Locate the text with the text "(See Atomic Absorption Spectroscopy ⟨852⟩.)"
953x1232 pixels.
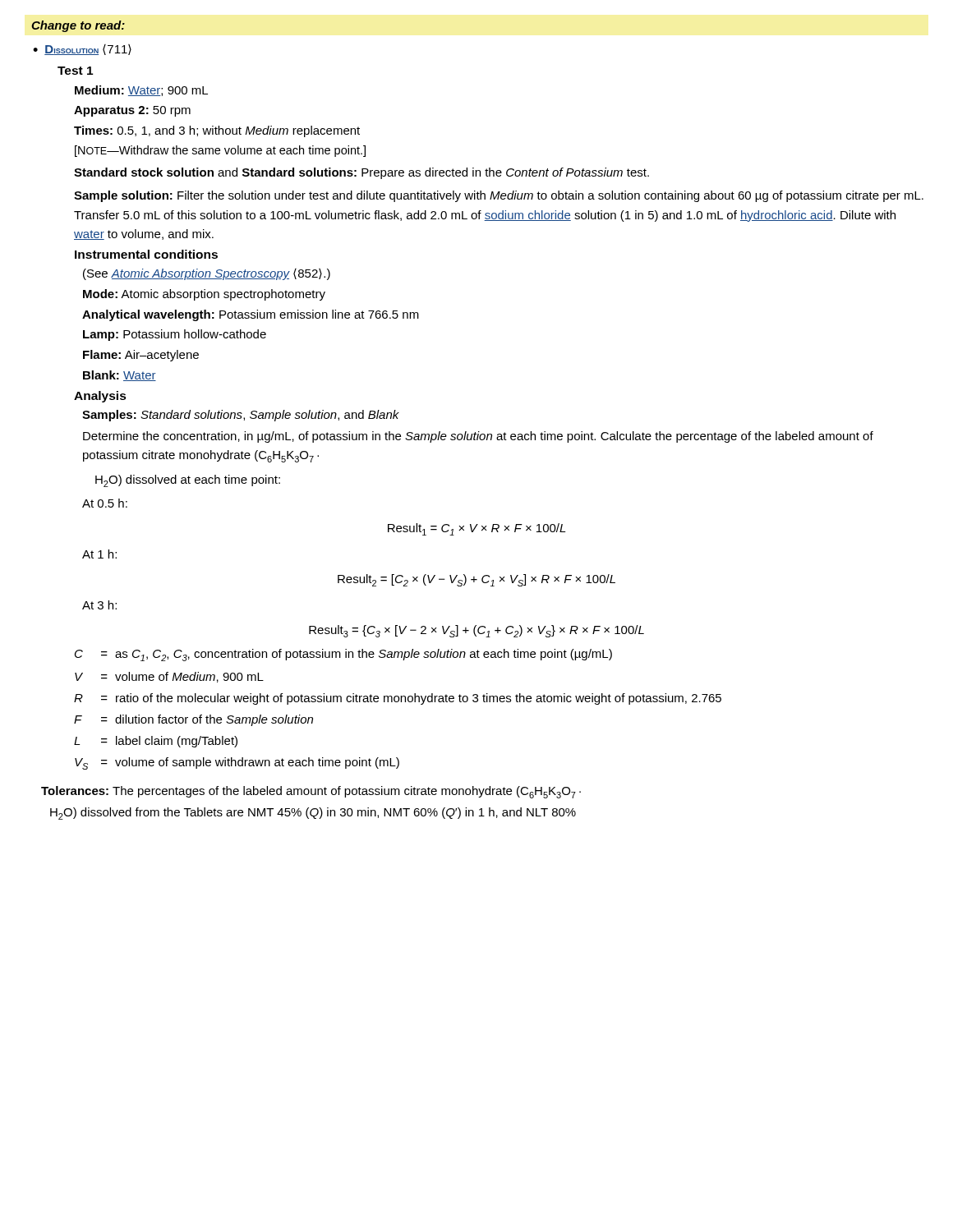click(x=206, y=273)
